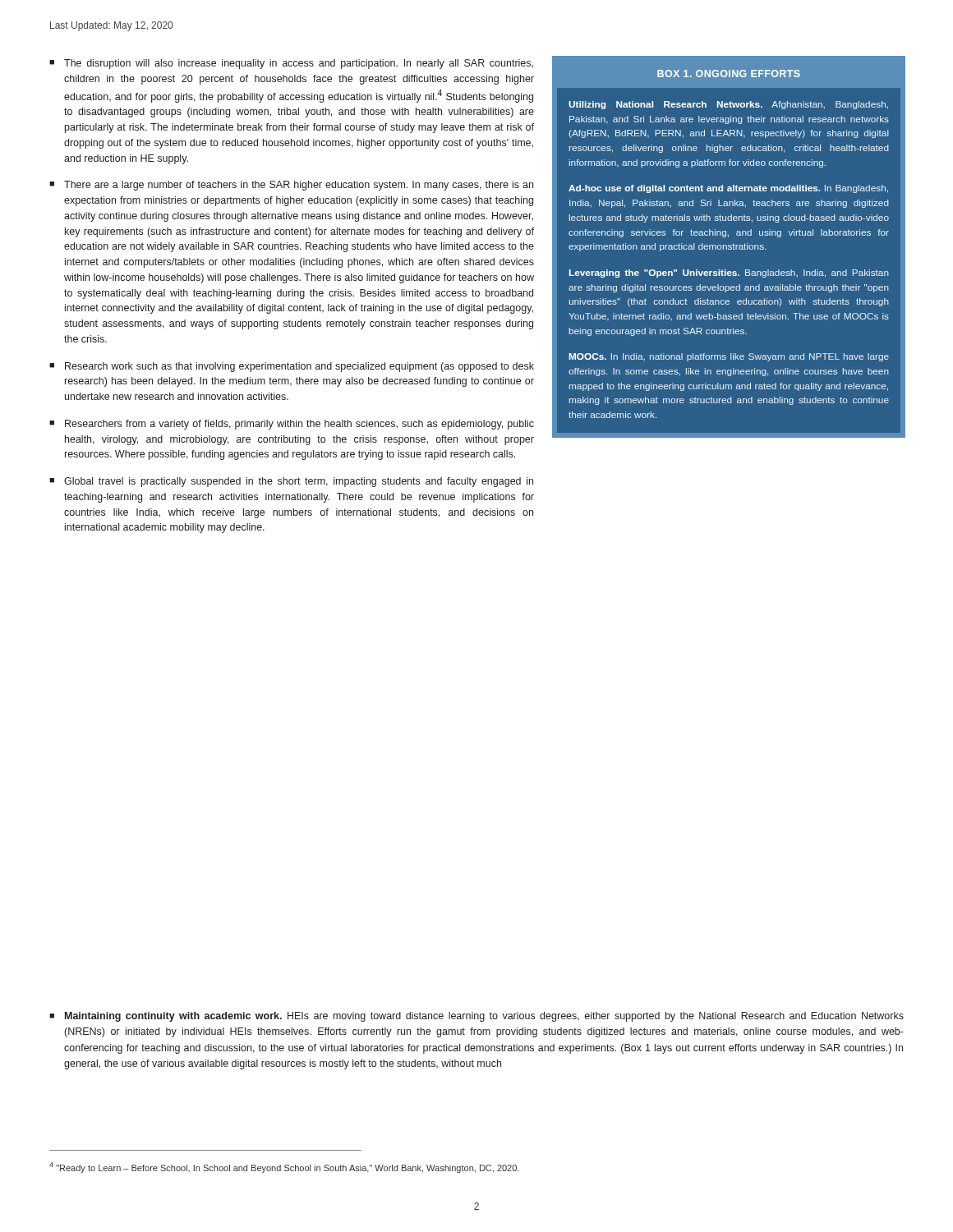Click the passage that begins "■ The disruption will also increase"

coord(292,111)
